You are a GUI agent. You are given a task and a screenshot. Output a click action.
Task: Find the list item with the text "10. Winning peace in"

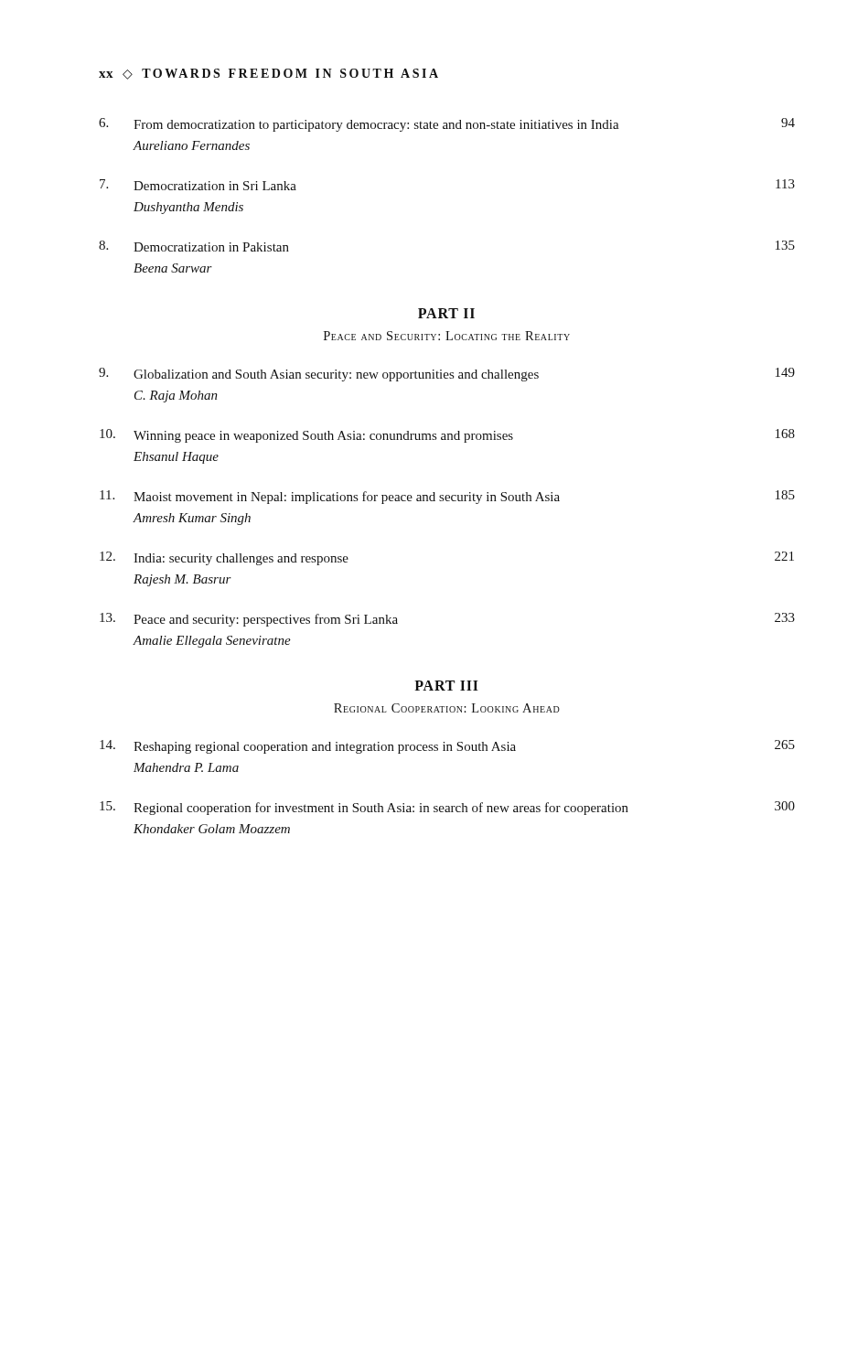(x=447, y=446)
